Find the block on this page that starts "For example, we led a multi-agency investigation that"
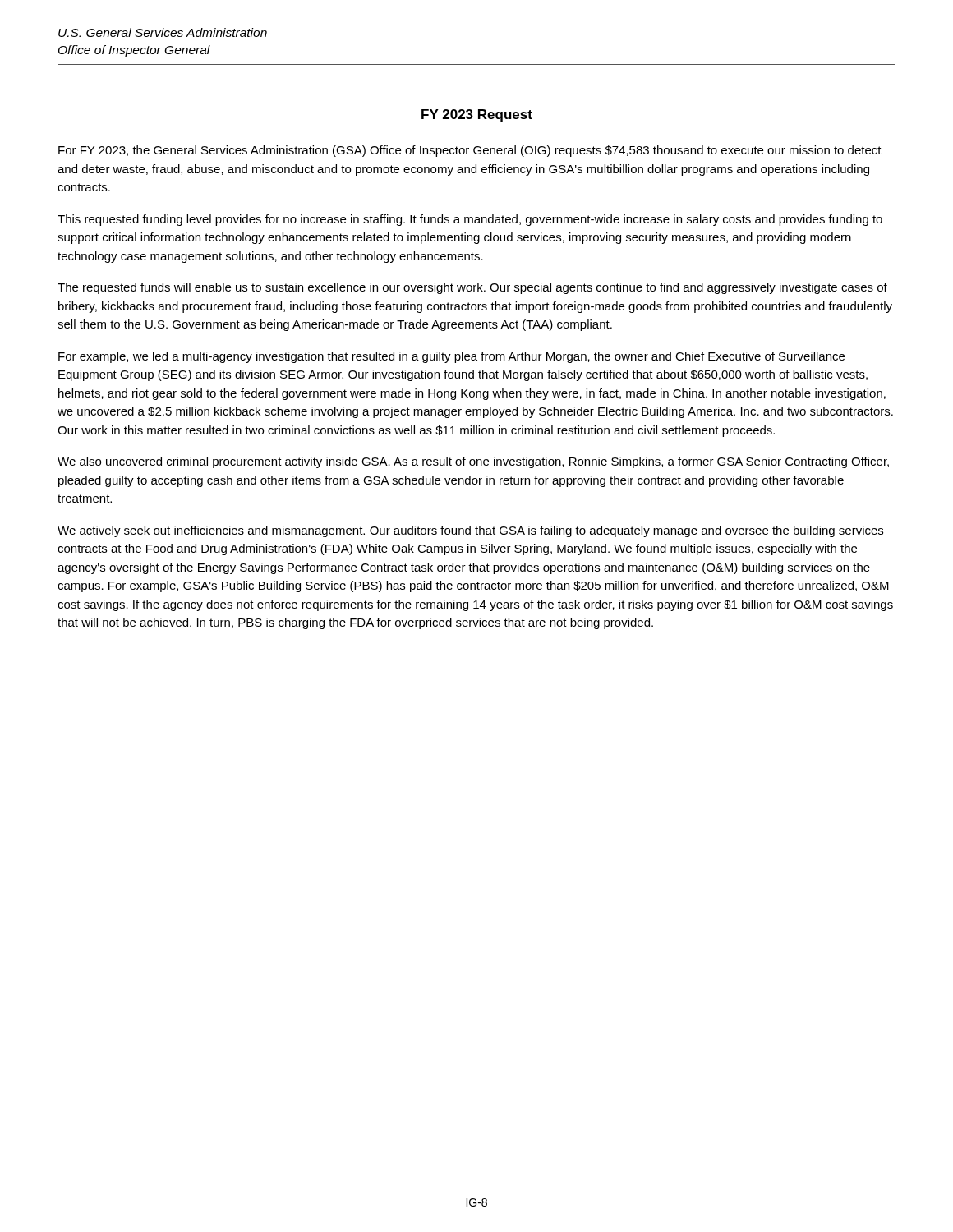This screenshot has width=953, height=1232. click(476, 393)
